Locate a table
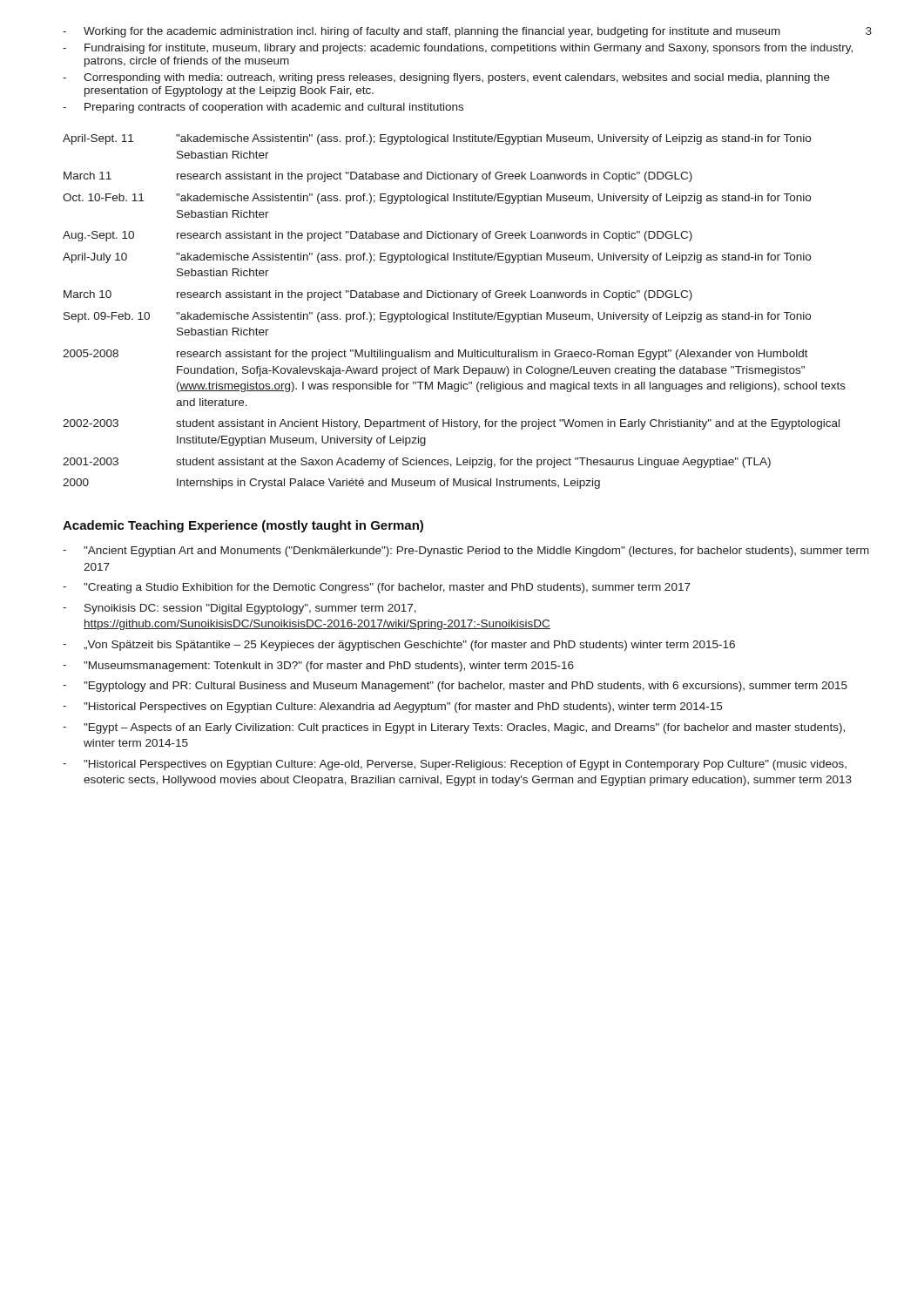924x1307 pixels. pos(467,312)
